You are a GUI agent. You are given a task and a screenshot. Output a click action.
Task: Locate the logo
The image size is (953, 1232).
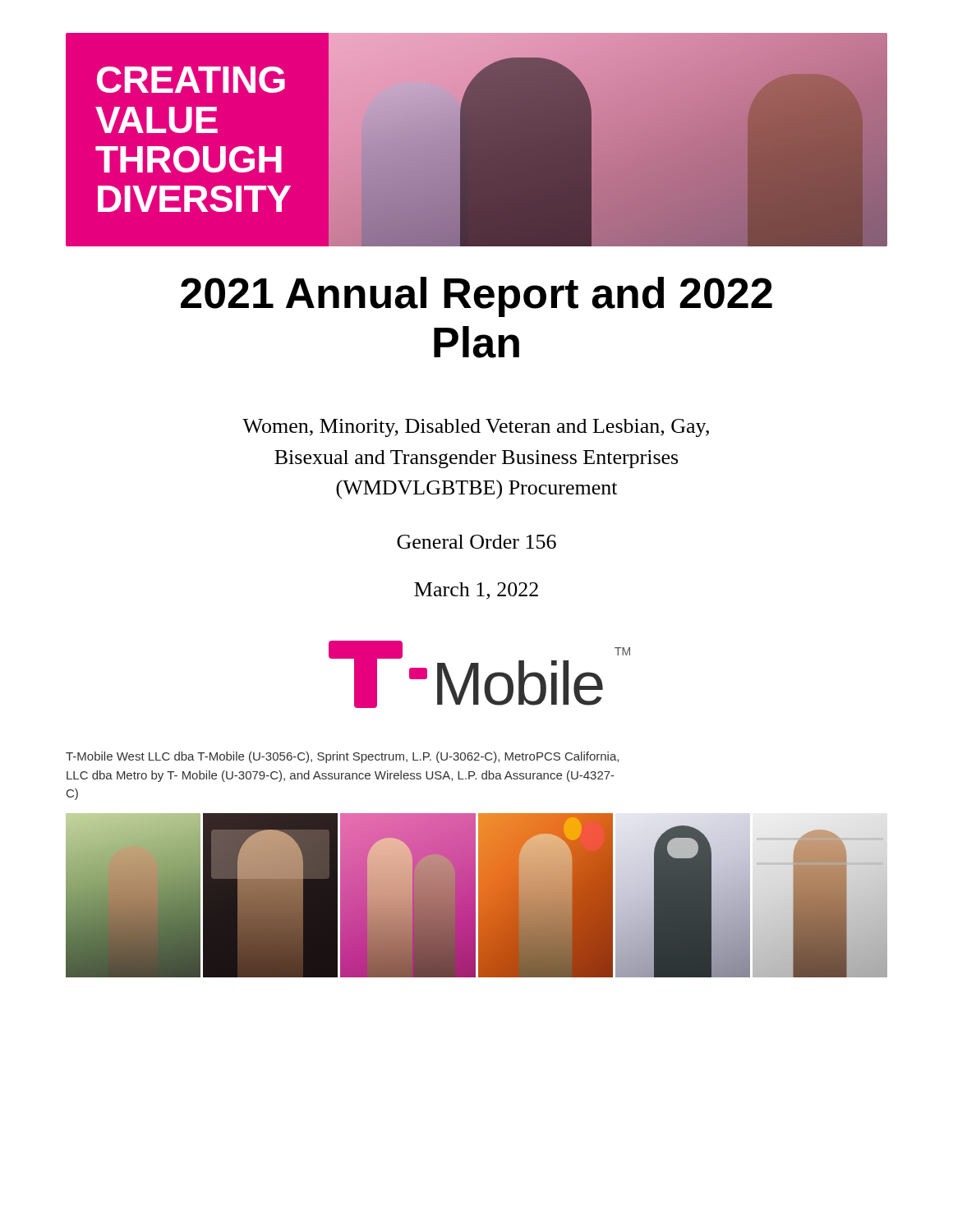coord(476,683)
